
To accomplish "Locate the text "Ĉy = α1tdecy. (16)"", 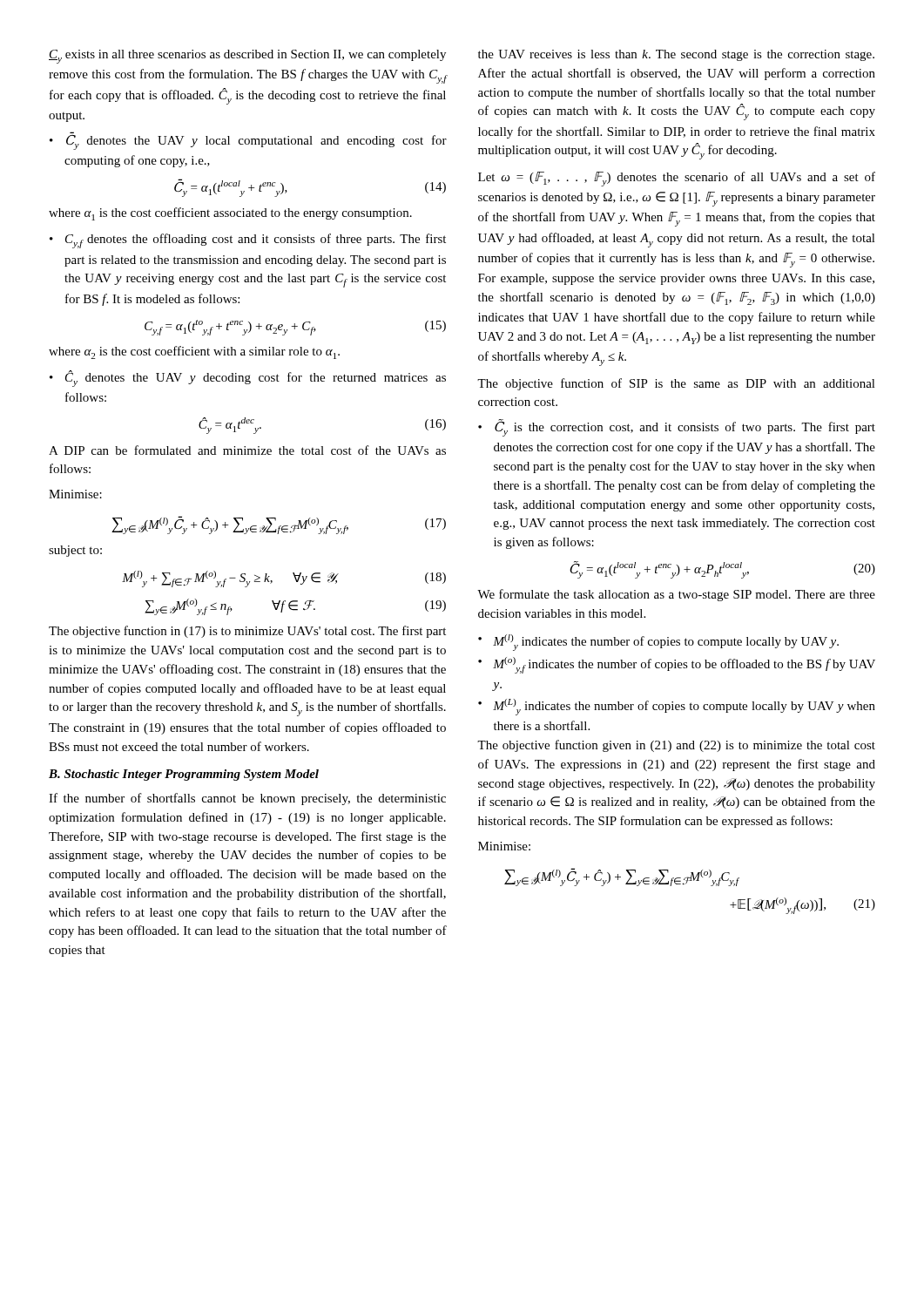I will coord(248,425).
